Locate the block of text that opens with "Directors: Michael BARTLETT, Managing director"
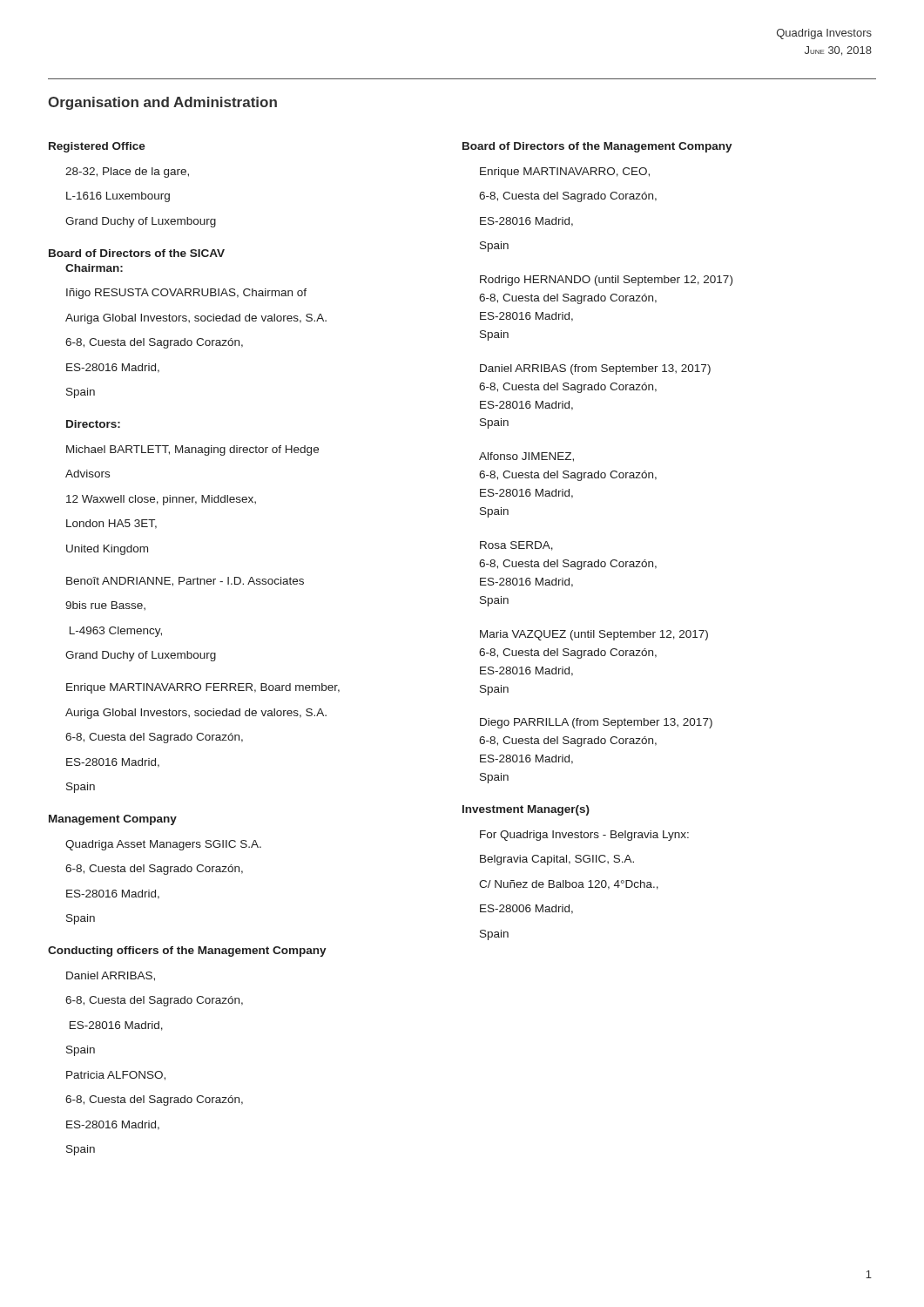The width and height of the screenshot is (924, 1307). click(x=239, y=486)
